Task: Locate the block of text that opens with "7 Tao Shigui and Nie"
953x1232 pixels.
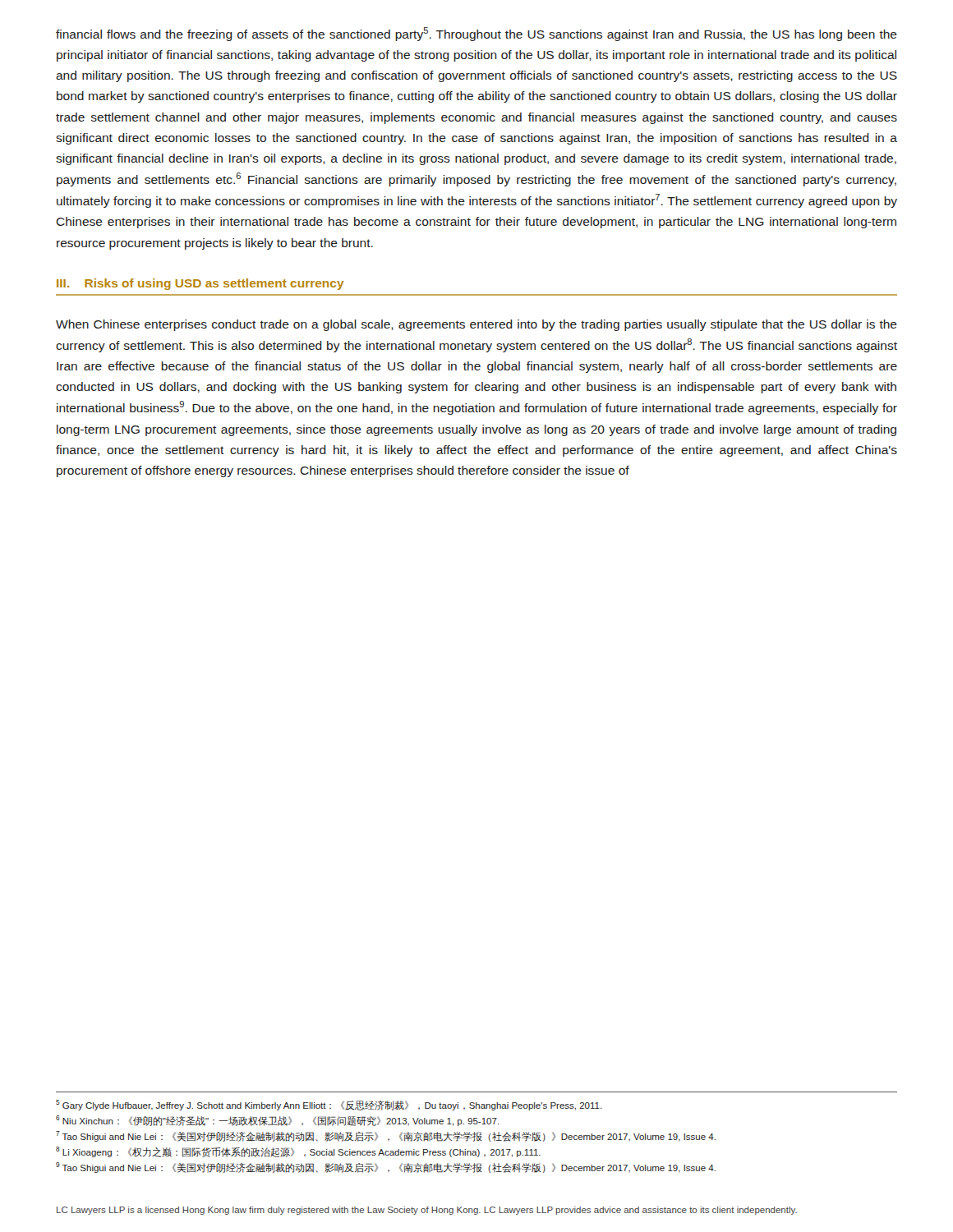Action: click(x=386, y=1136)
